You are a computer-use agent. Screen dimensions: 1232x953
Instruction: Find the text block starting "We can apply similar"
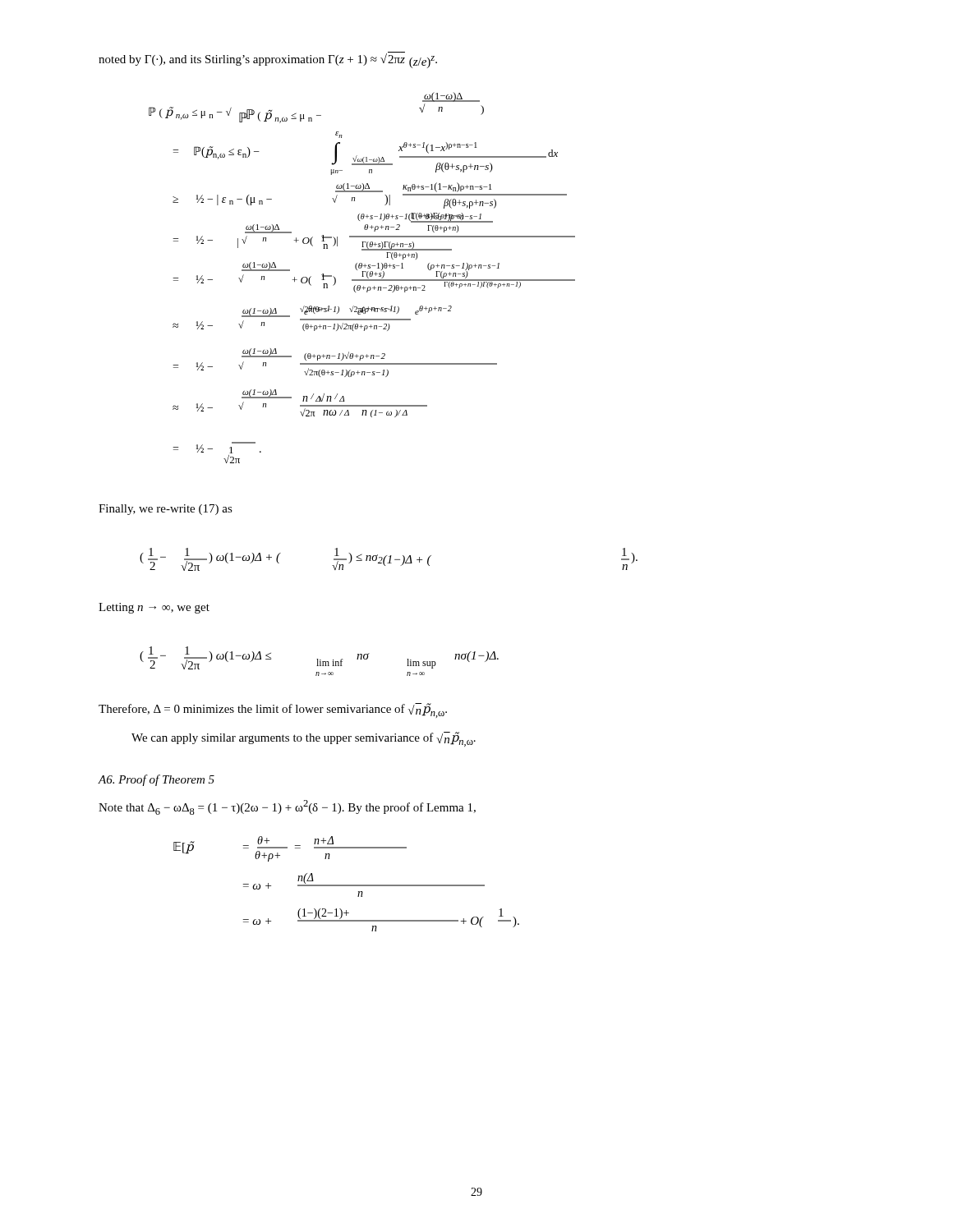tap(304, 739)
